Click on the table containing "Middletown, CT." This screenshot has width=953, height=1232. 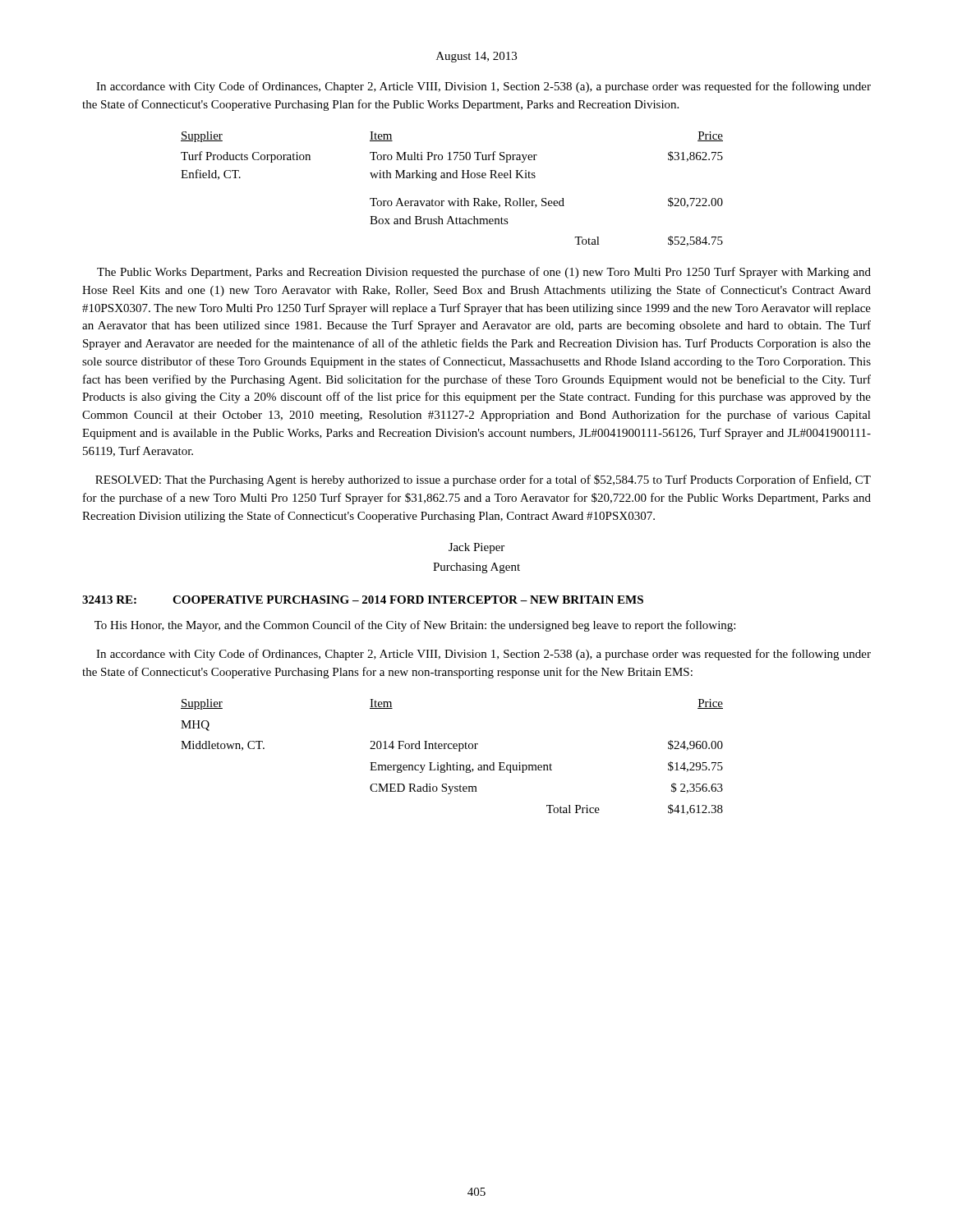click(501, 756)
